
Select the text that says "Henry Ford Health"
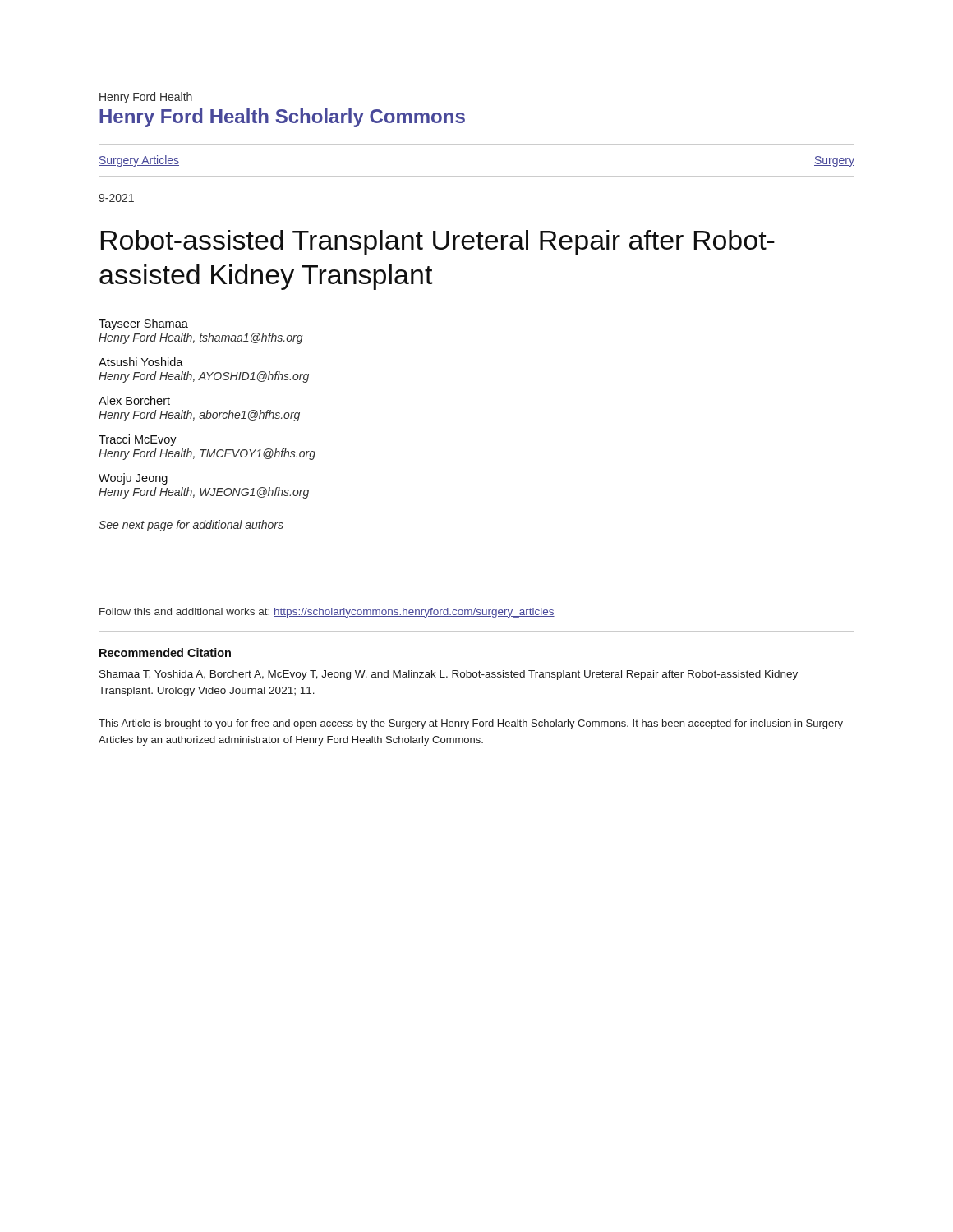click(x=146, y=97)
